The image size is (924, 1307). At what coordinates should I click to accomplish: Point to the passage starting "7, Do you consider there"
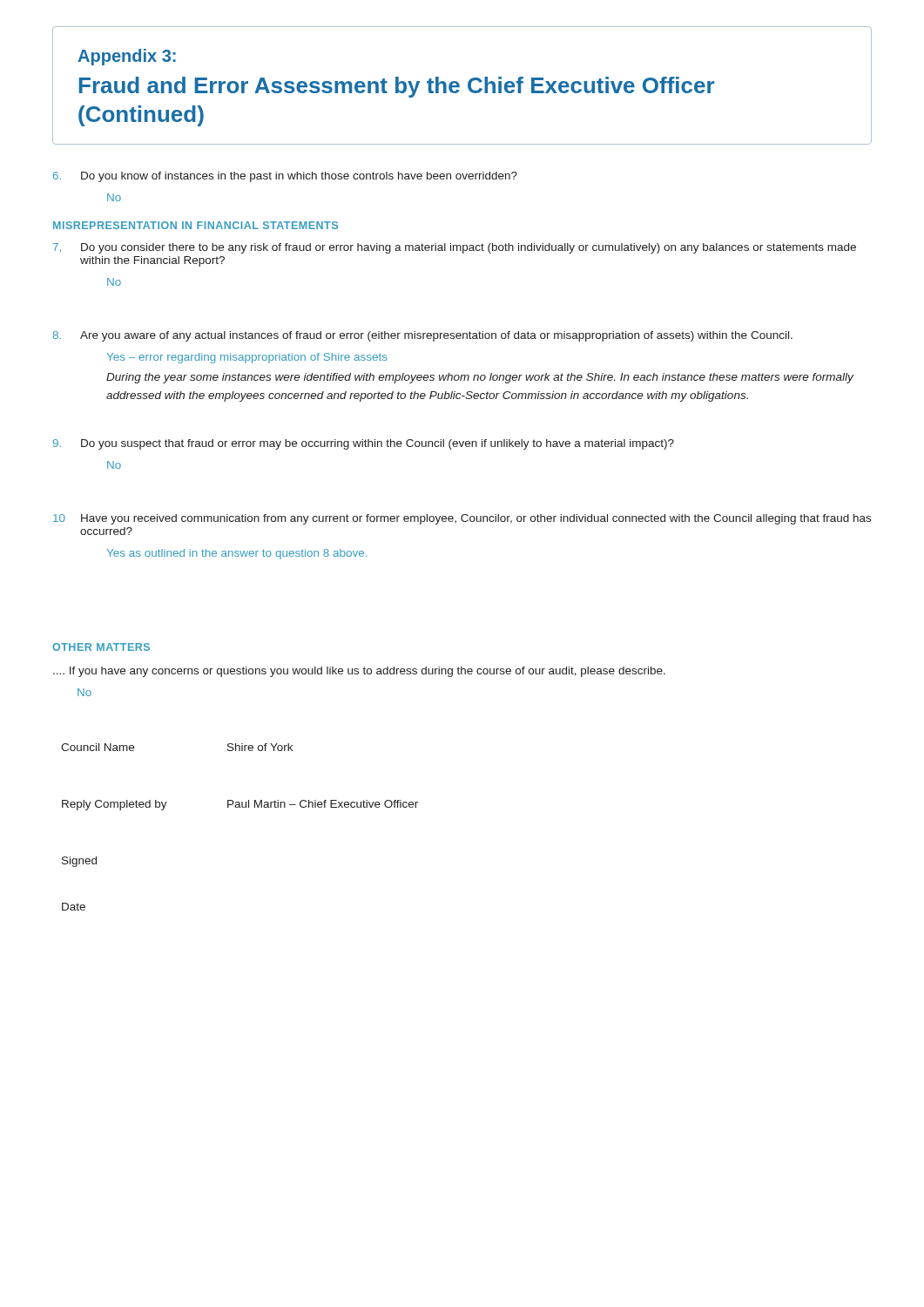[x=462, y=254]
